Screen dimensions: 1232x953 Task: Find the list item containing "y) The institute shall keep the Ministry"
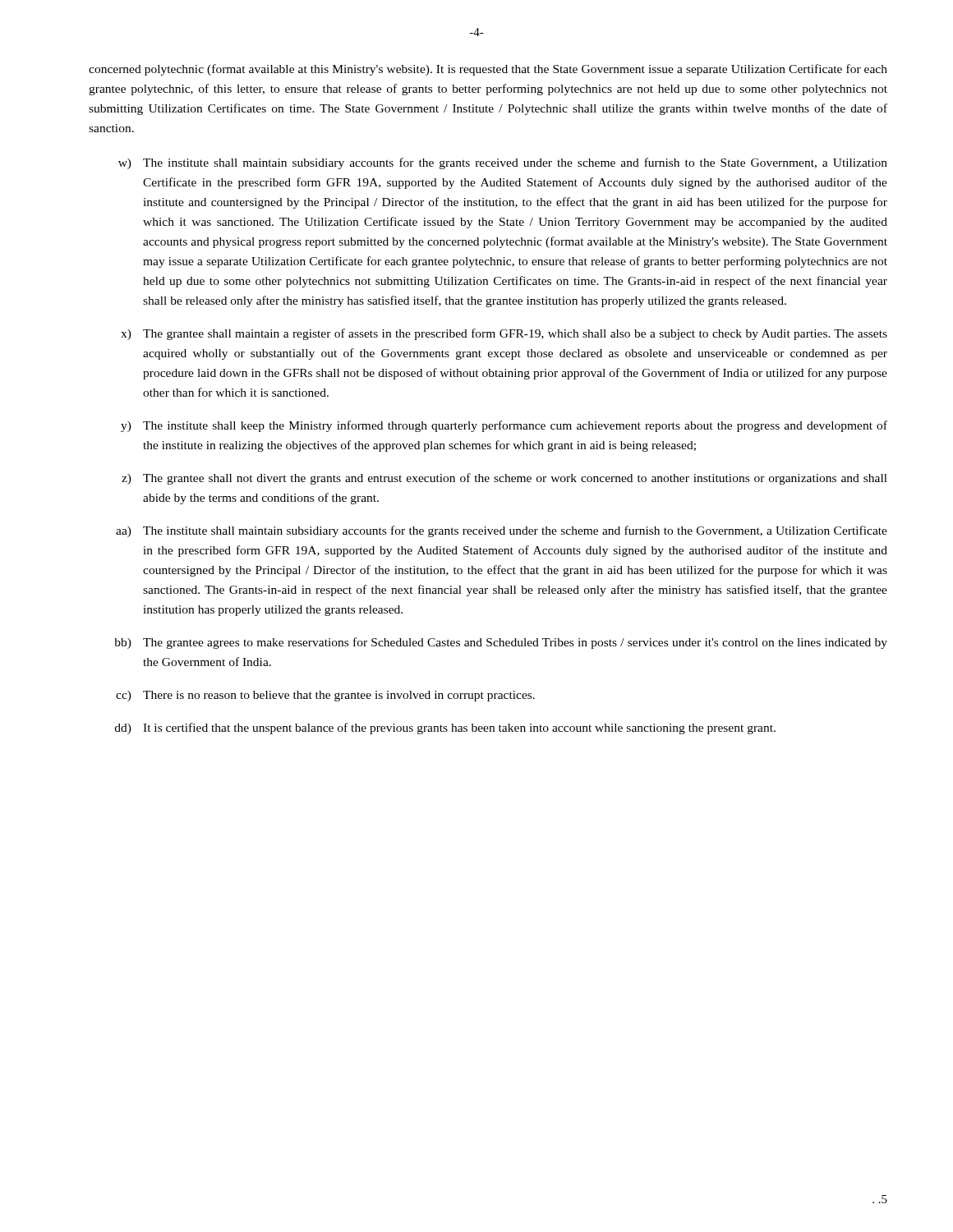tap(488, 436)
